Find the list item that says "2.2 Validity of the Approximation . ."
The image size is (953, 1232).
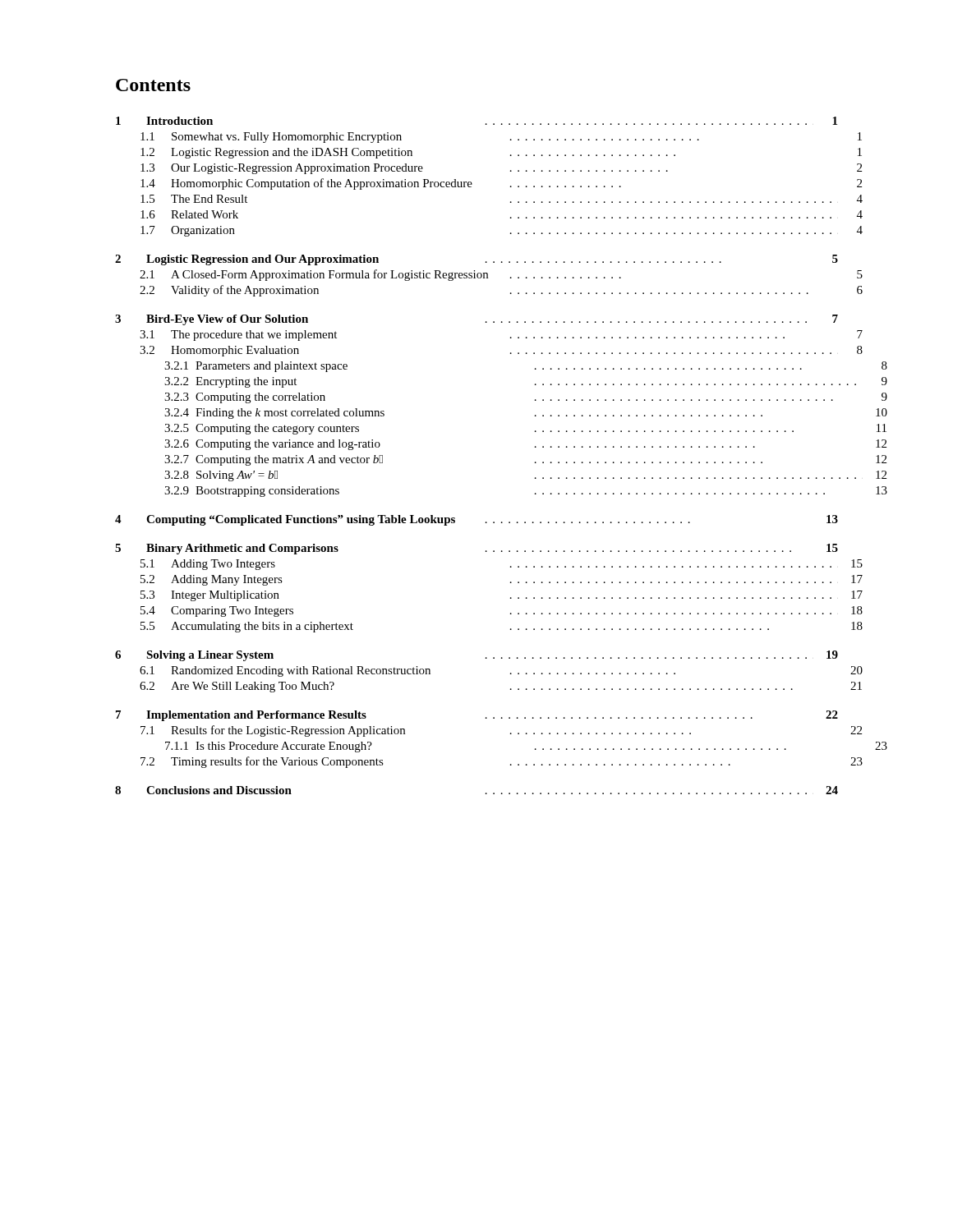point(501,290)
